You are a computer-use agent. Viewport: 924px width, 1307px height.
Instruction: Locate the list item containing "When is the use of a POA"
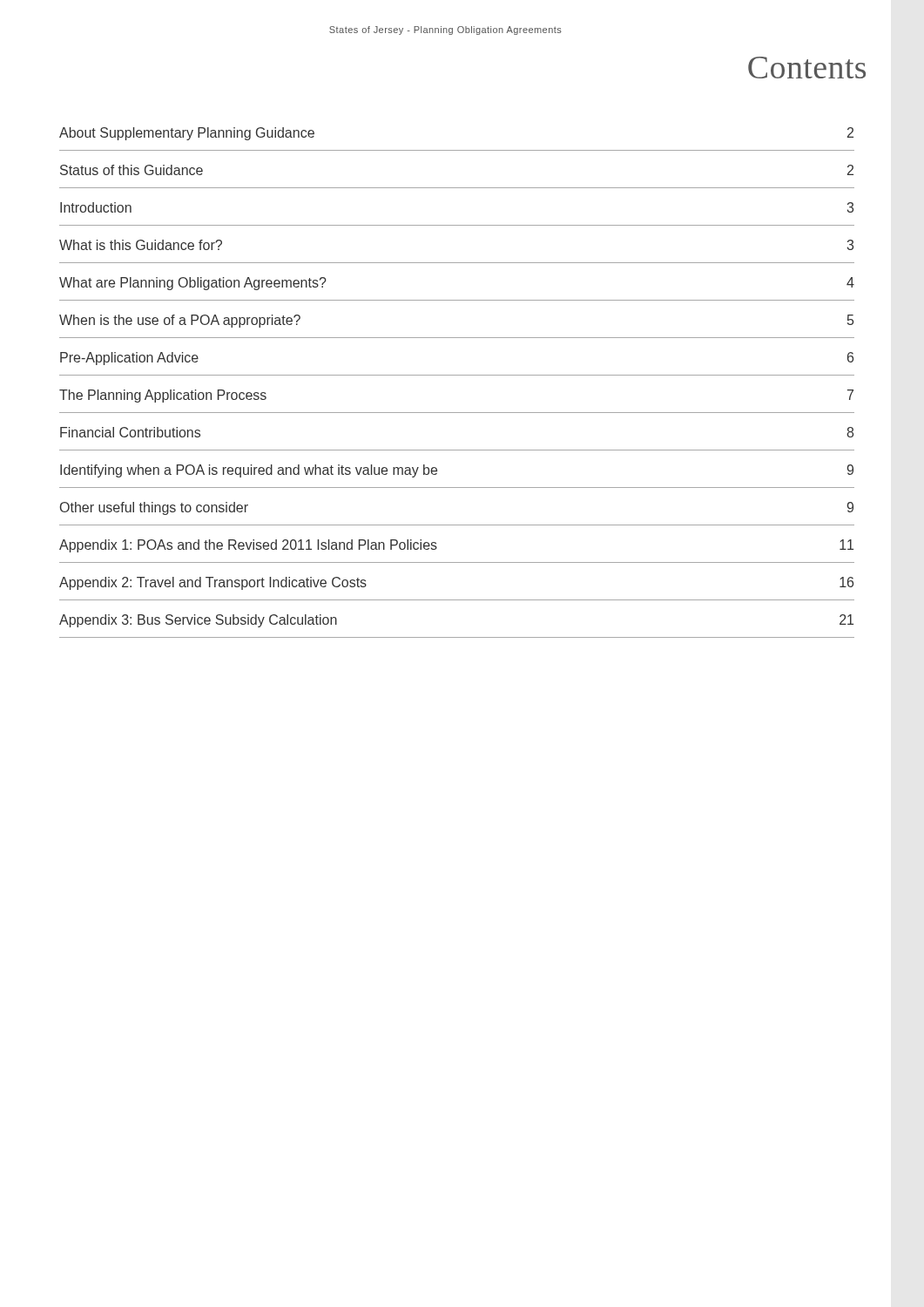click(182, 320)
